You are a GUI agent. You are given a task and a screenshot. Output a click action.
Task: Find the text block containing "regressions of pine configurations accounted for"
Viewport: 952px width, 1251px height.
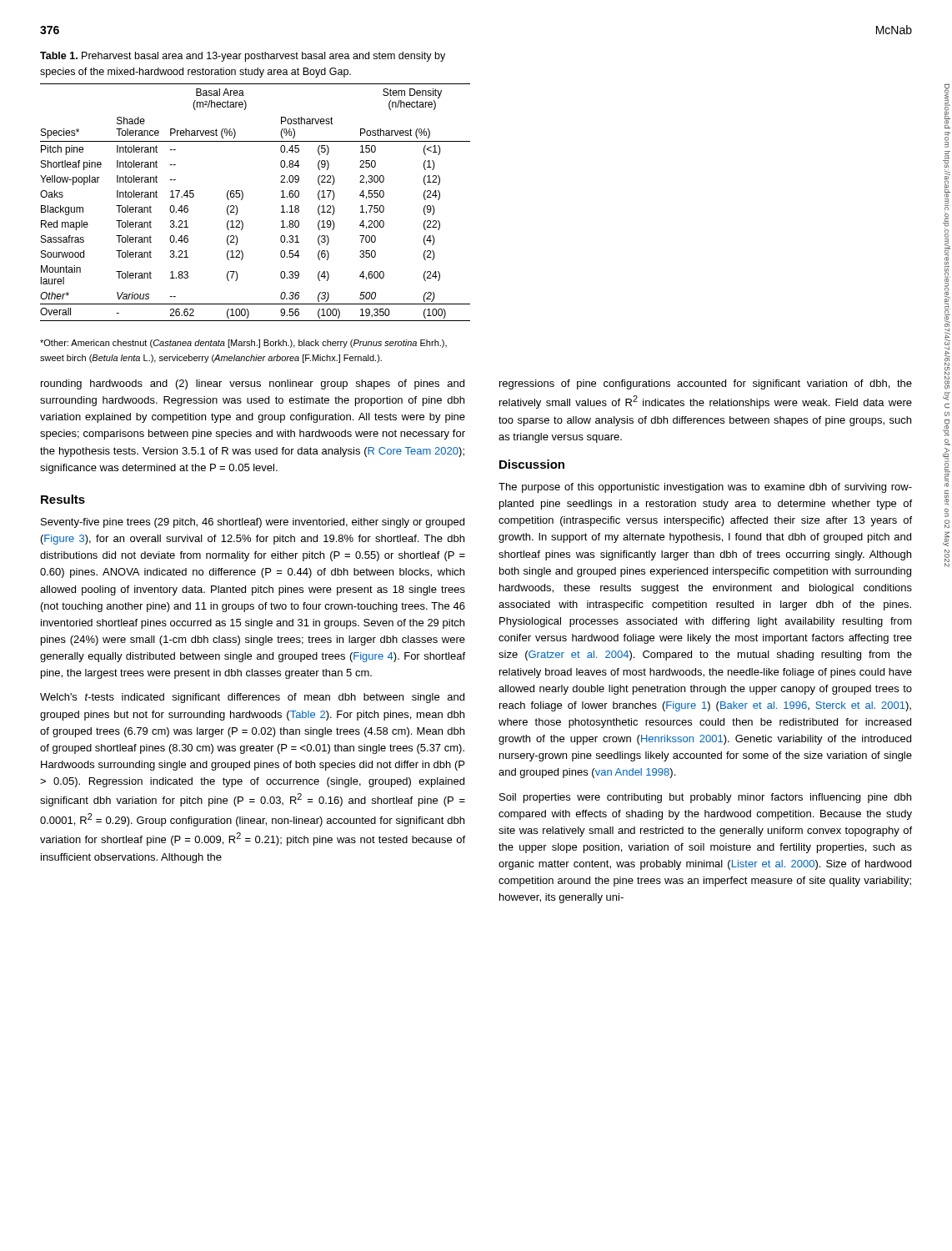click(x=705, y=410)
